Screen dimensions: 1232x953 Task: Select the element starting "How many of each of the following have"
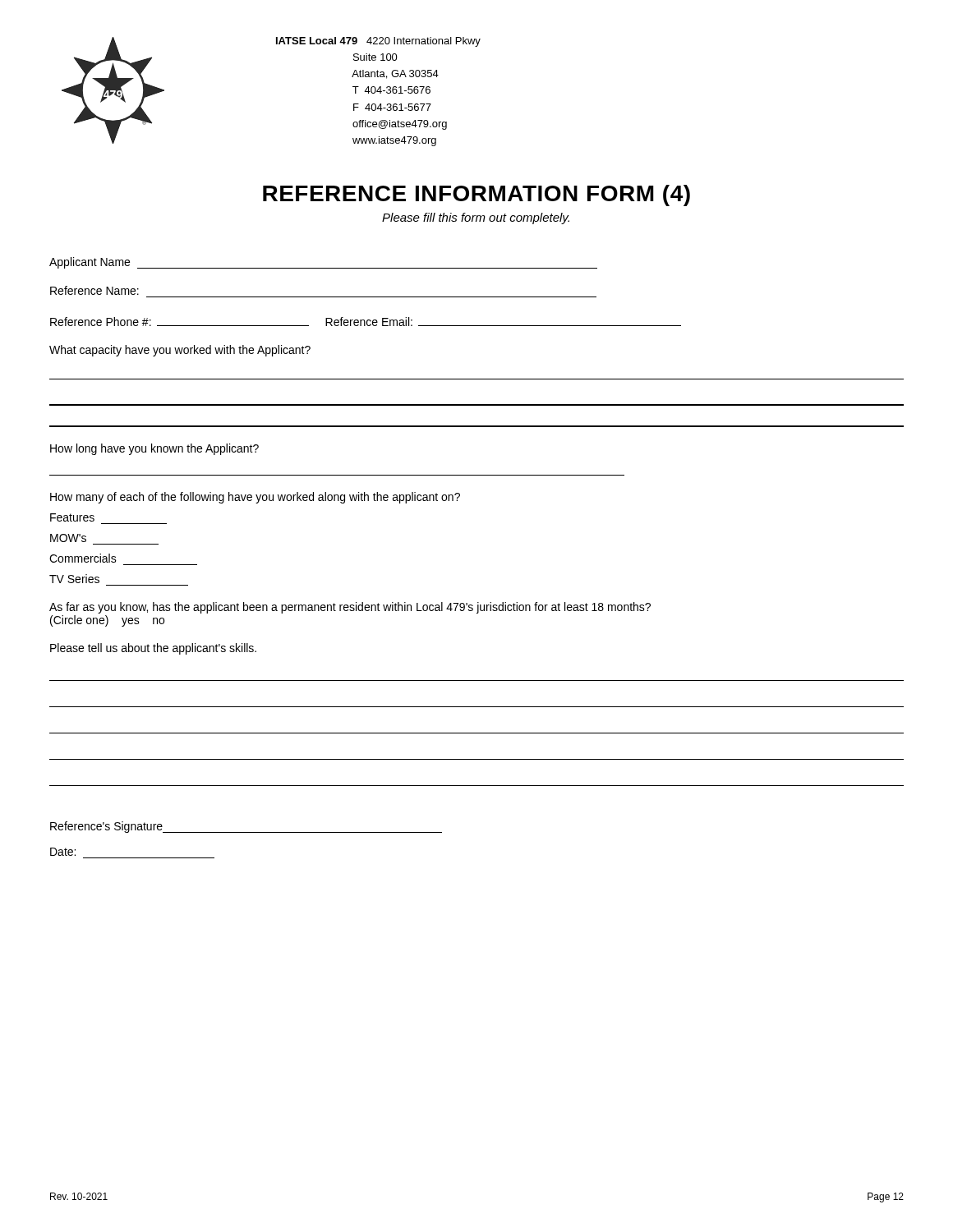(x=255, y=498)
